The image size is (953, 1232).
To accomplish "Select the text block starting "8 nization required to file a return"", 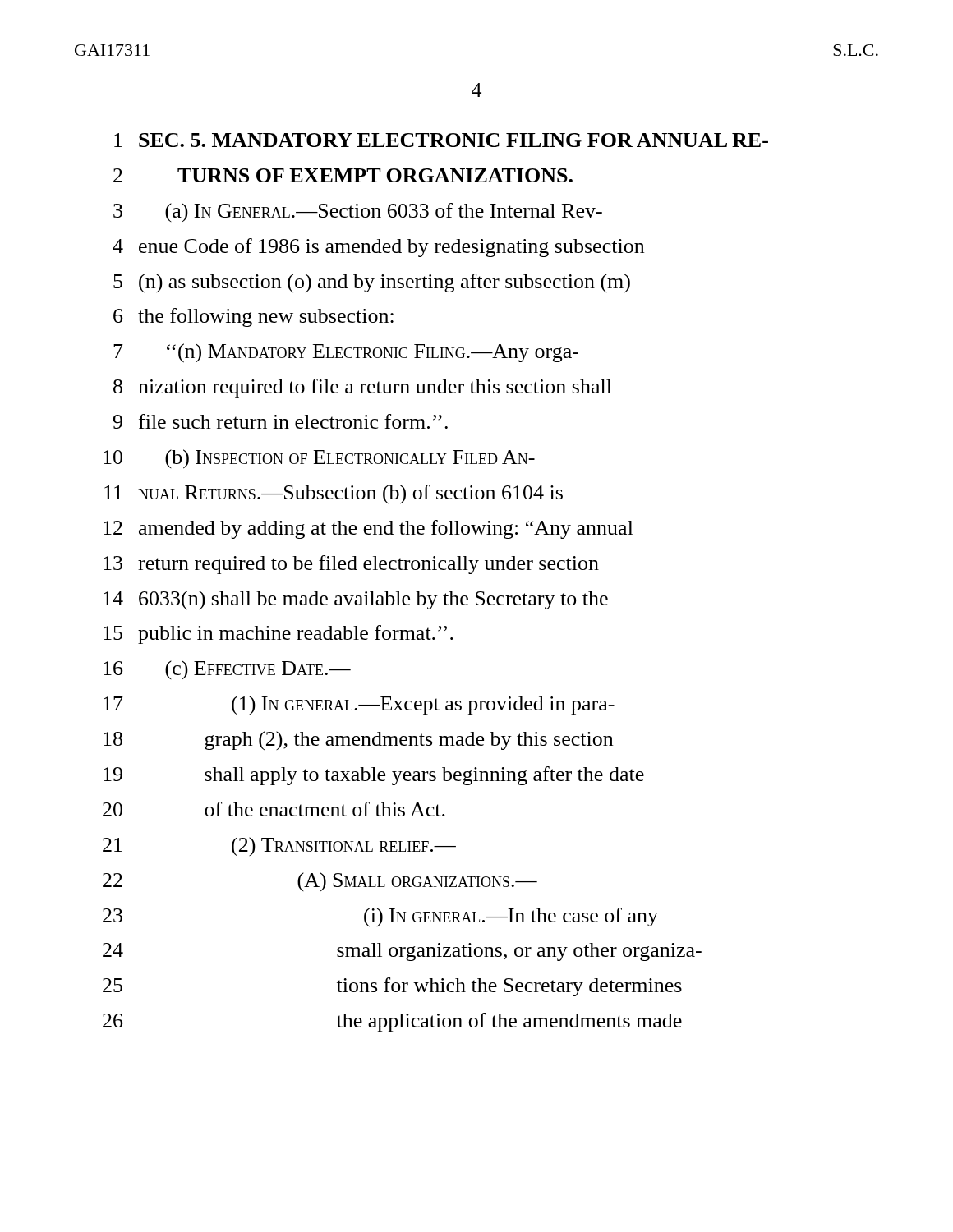I will click(x=476, y=387).
